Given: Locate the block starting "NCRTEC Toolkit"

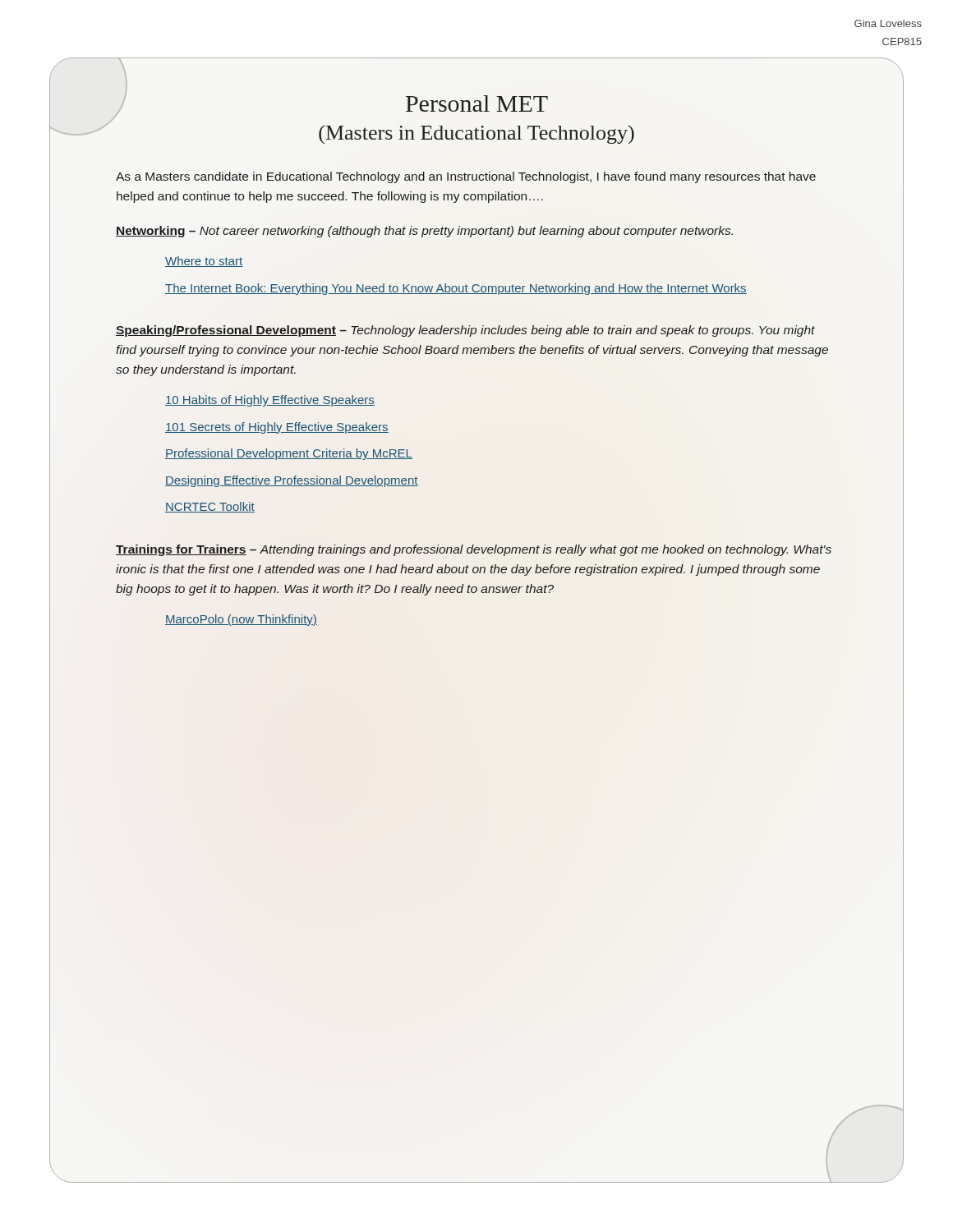Looking at the screenshot, I should tap(210, 506).
